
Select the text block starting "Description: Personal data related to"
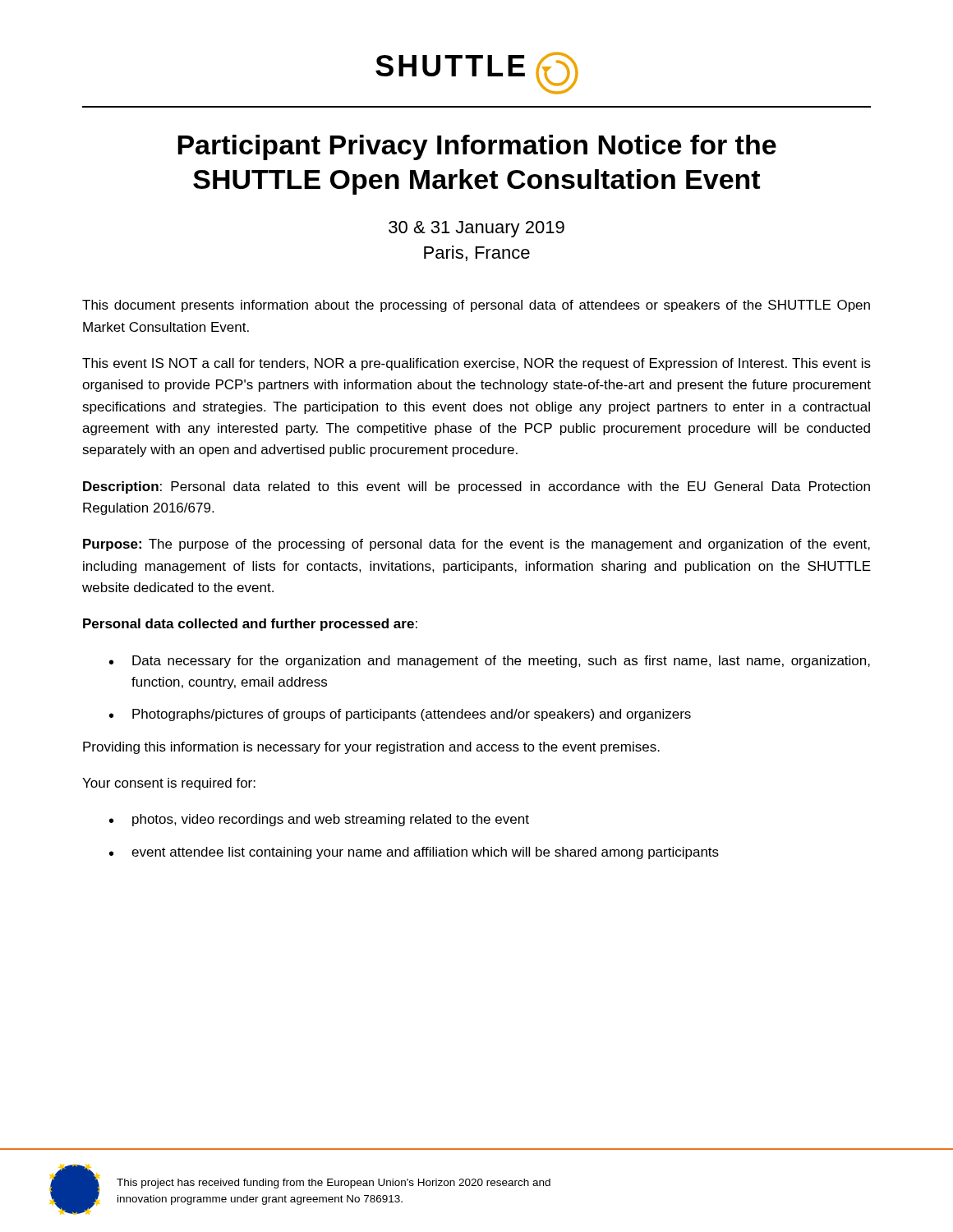[x=476, y=497]
